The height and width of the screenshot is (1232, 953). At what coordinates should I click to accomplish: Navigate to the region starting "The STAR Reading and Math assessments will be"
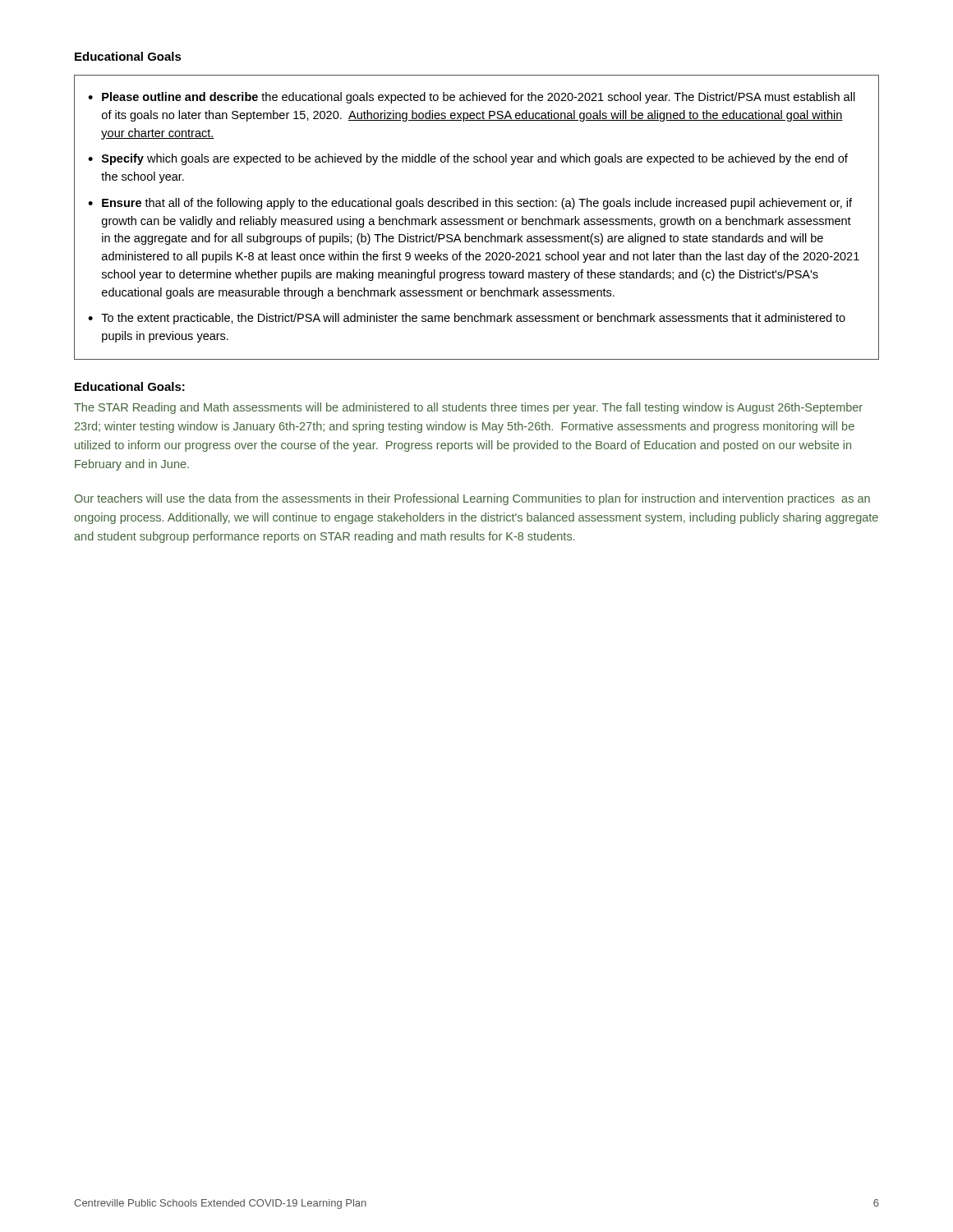[x=468, y=436]
